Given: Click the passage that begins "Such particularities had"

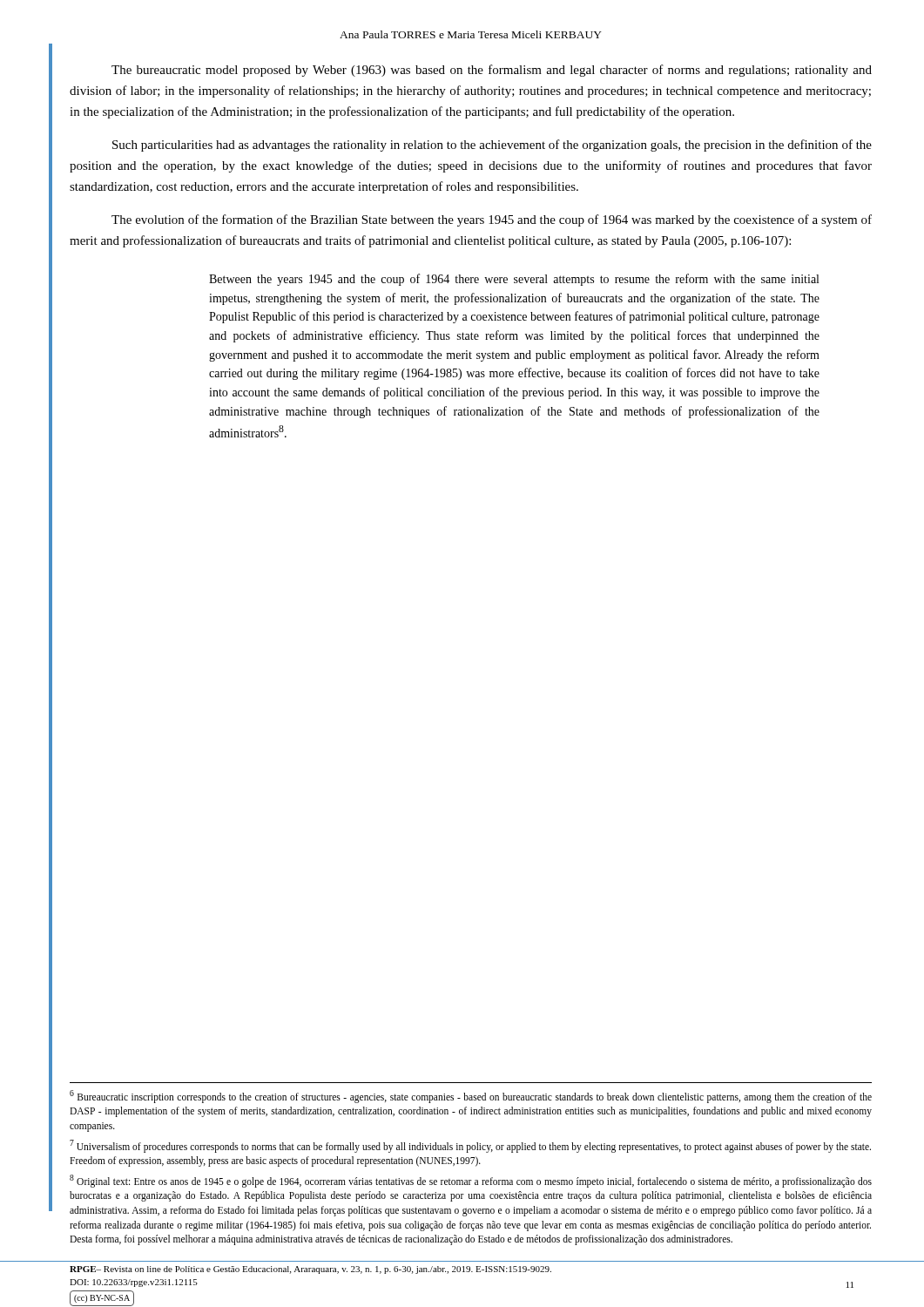Looking at the screenshot, I should [471, 166].
